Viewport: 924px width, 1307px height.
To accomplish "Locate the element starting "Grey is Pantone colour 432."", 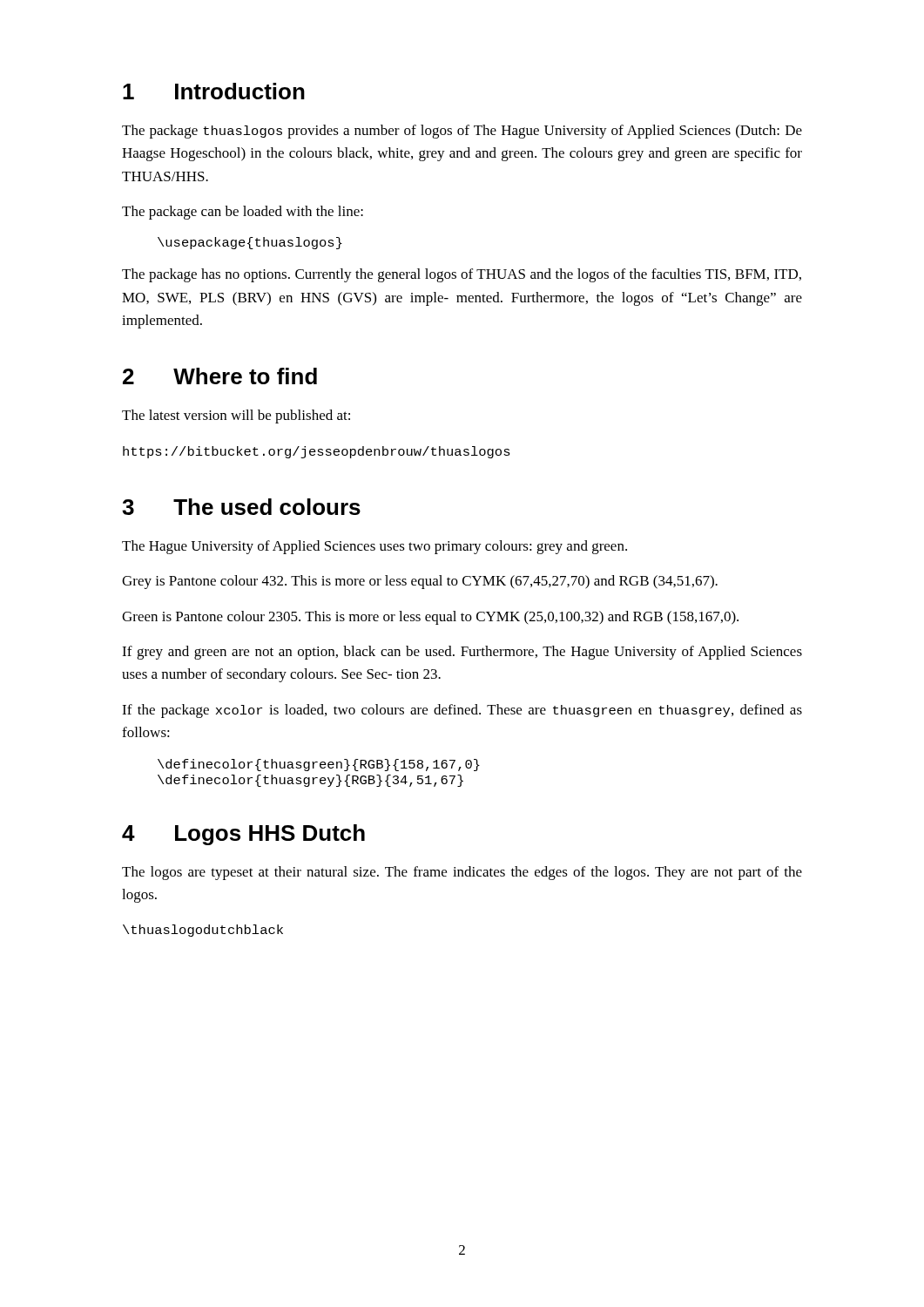I will point(462,582).
